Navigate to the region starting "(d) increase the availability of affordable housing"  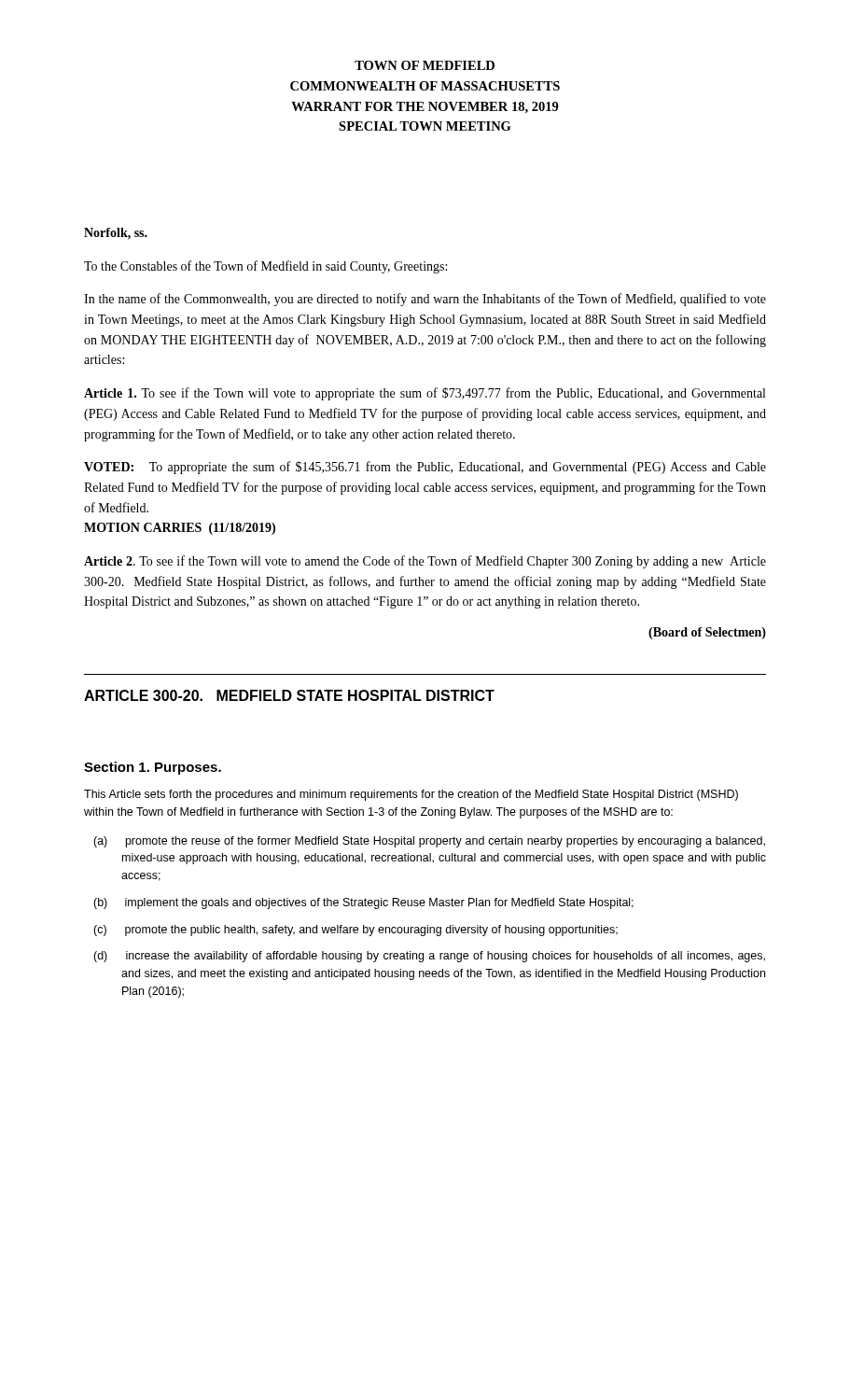click(x=430, y=973)
